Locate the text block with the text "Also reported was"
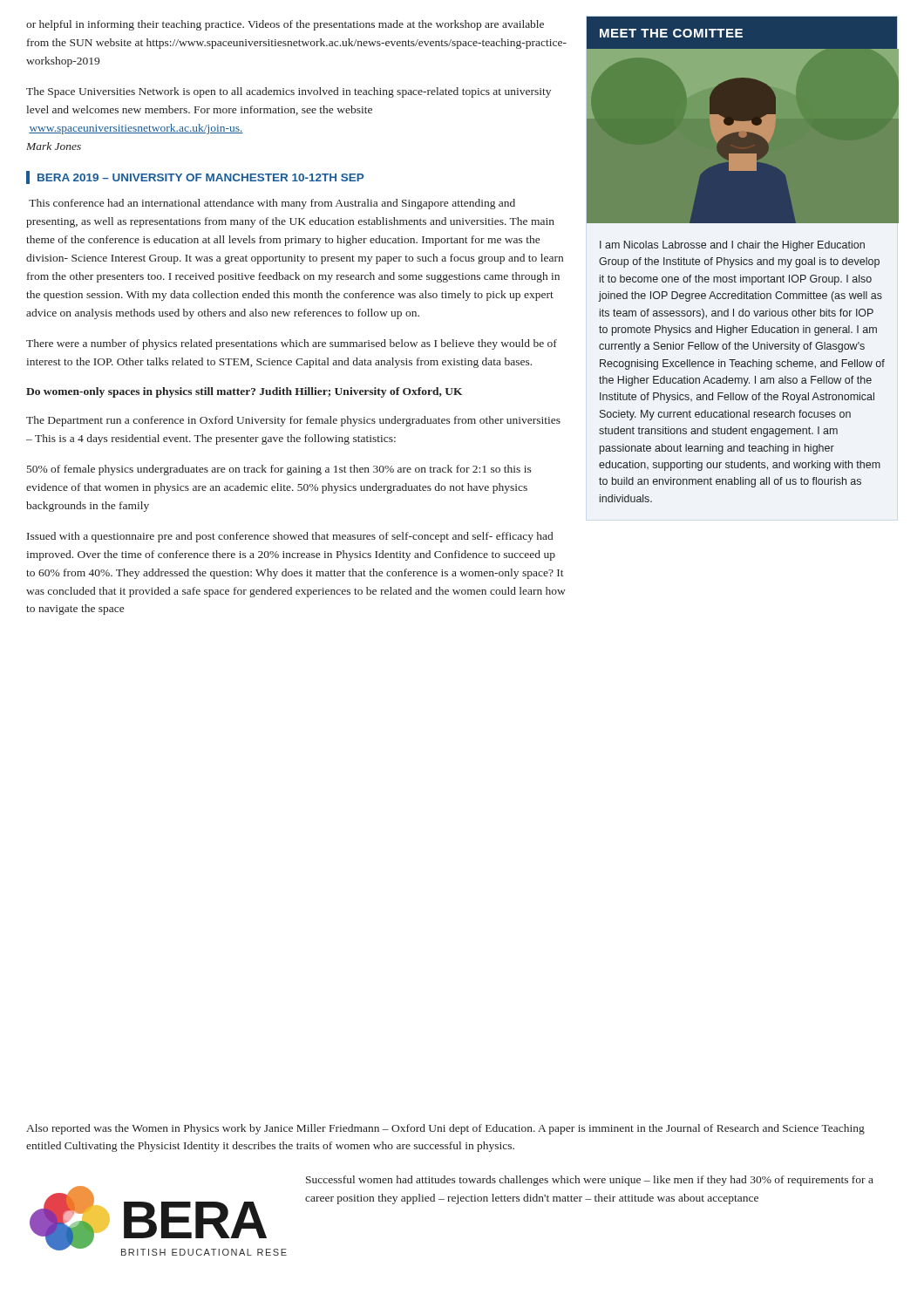Viewport: 924px width, 1308px height. point(462,1138)
